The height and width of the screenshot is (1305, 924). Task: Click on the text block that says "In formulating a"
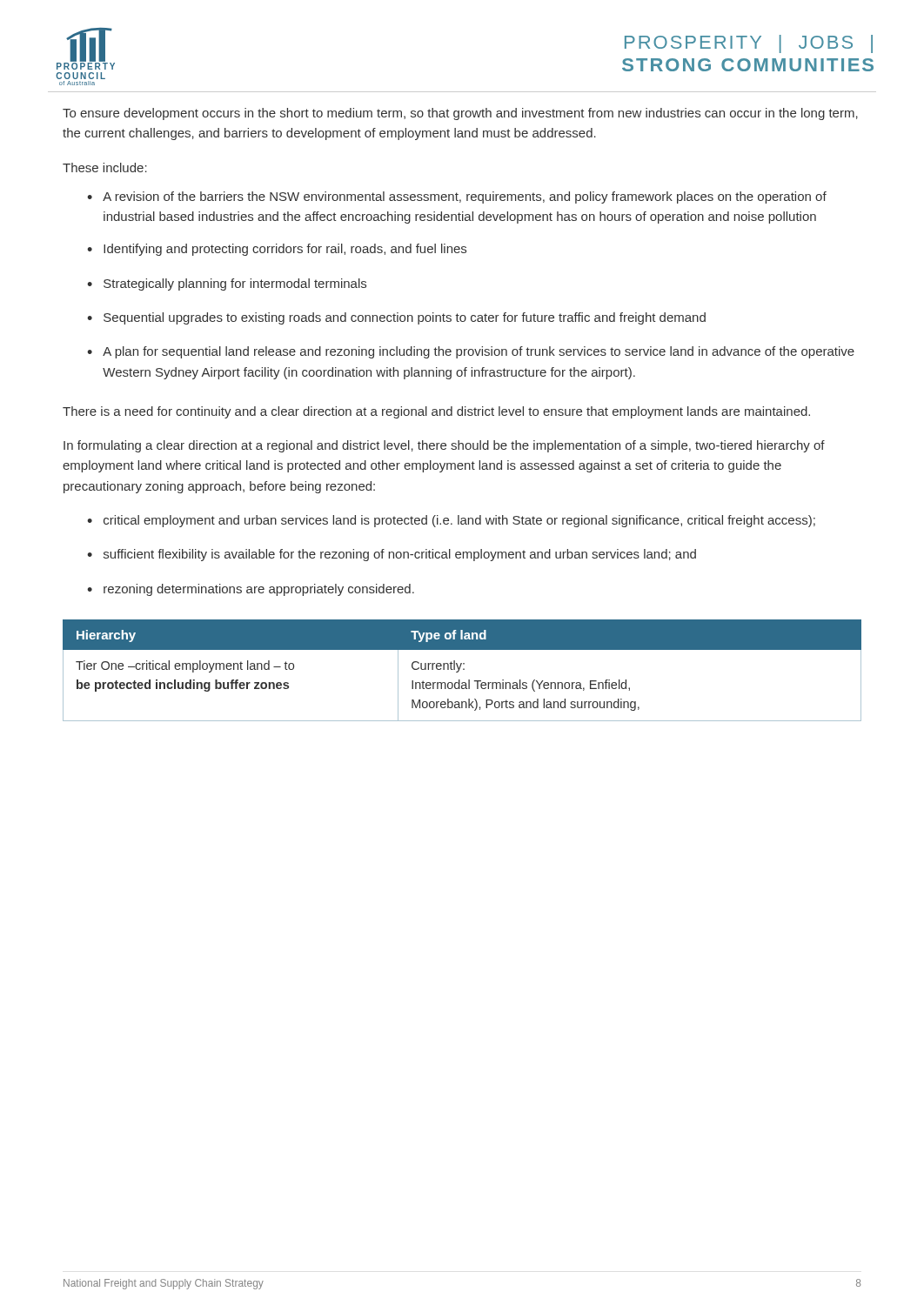coord(444,465)
